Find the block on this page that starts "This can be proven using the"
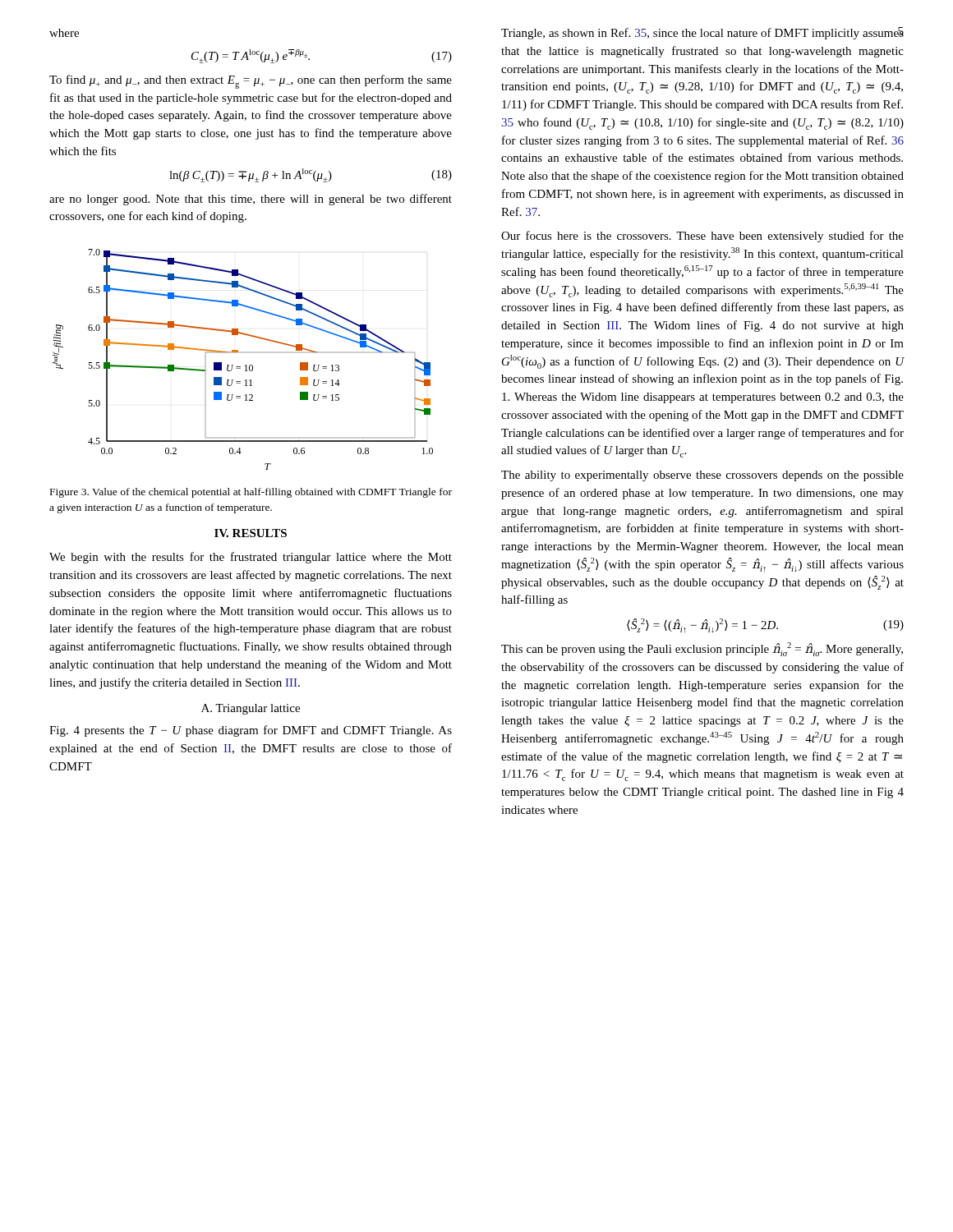The height and width of the screenshot is (1232, 953). [702, 730]
